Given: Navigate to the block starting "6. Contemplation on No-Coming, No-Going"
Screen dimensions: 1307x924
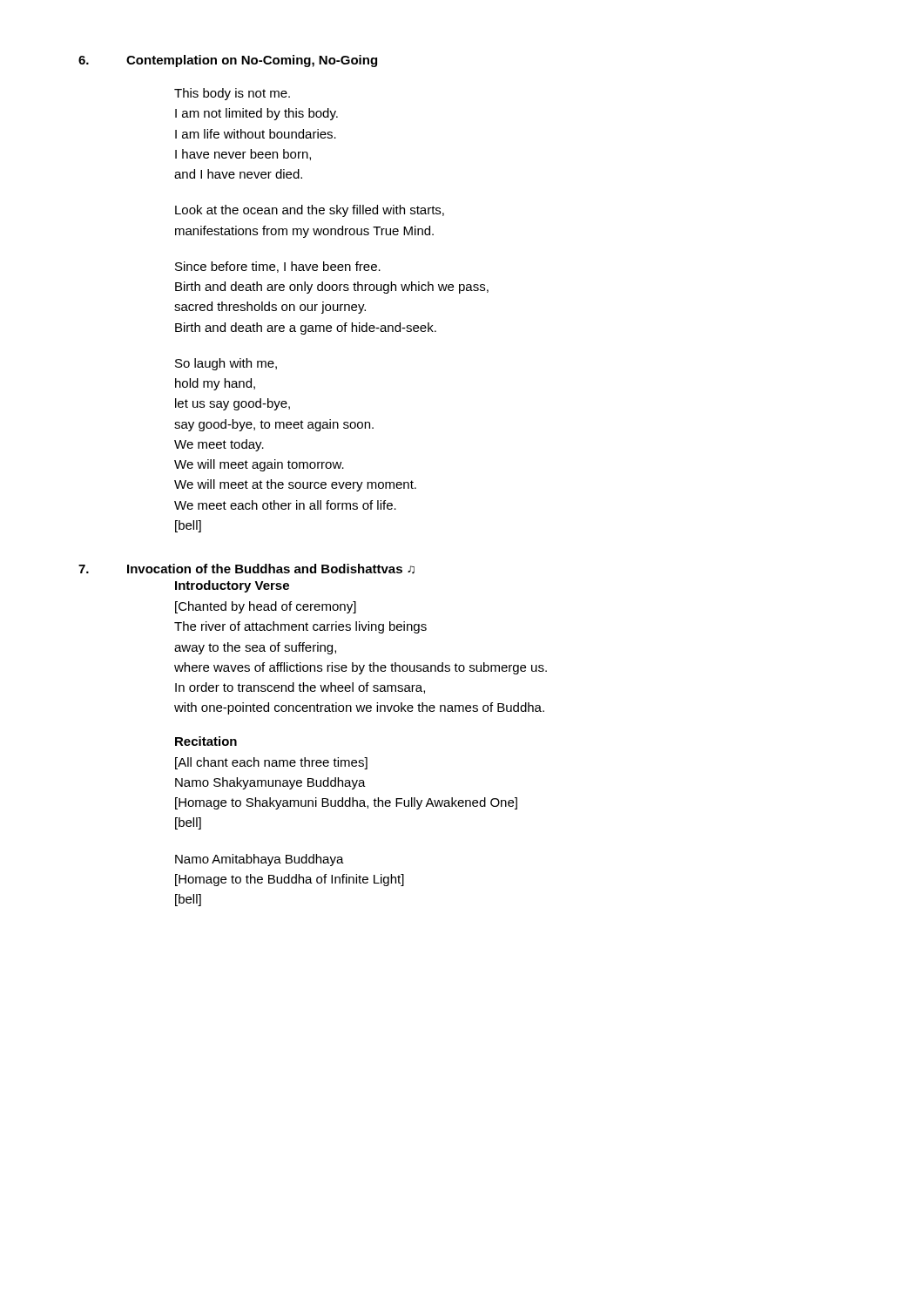Looking at the screenshot, I should coord(228,60).
